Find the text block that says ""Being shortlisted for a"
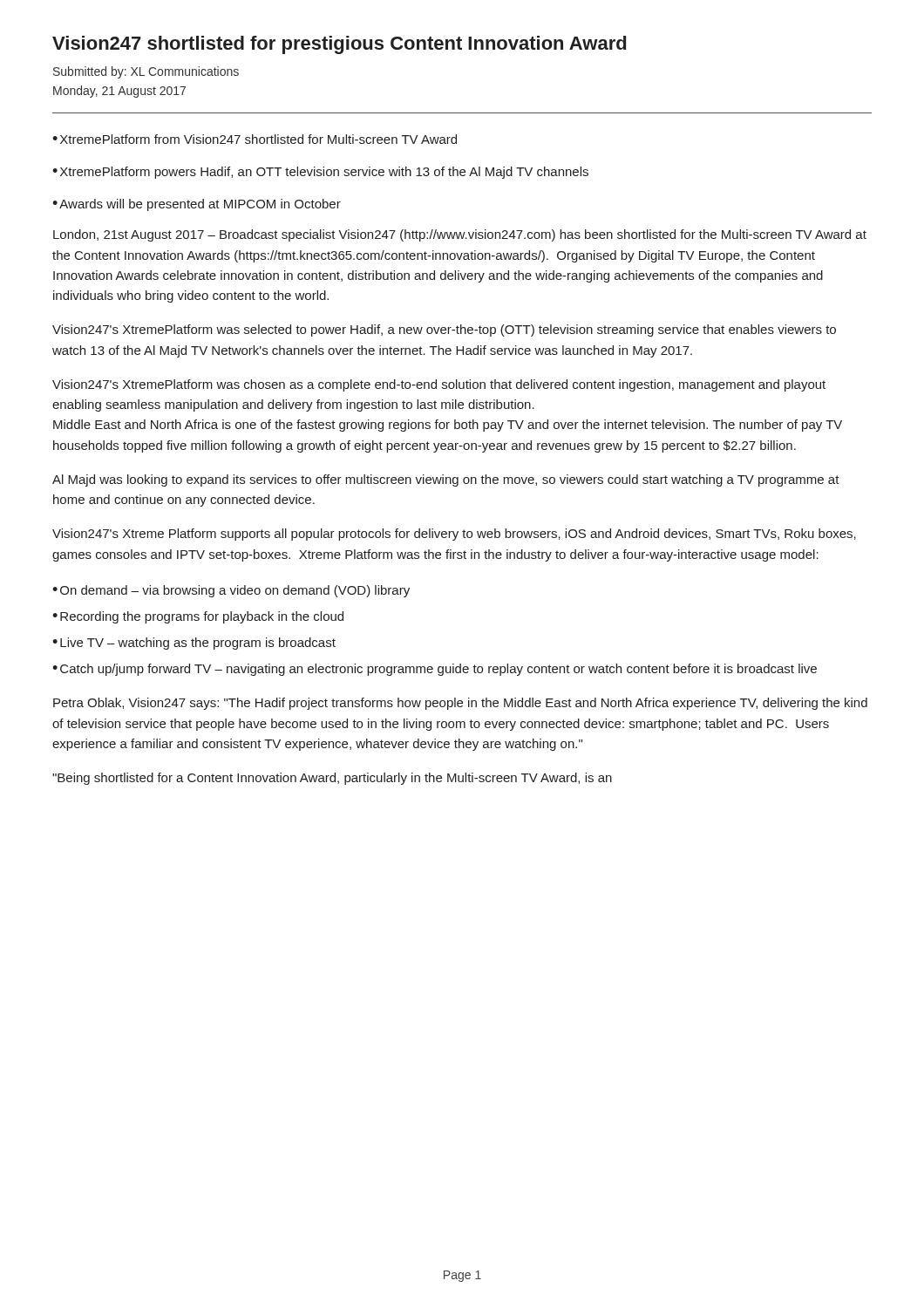 click(332, 778)
